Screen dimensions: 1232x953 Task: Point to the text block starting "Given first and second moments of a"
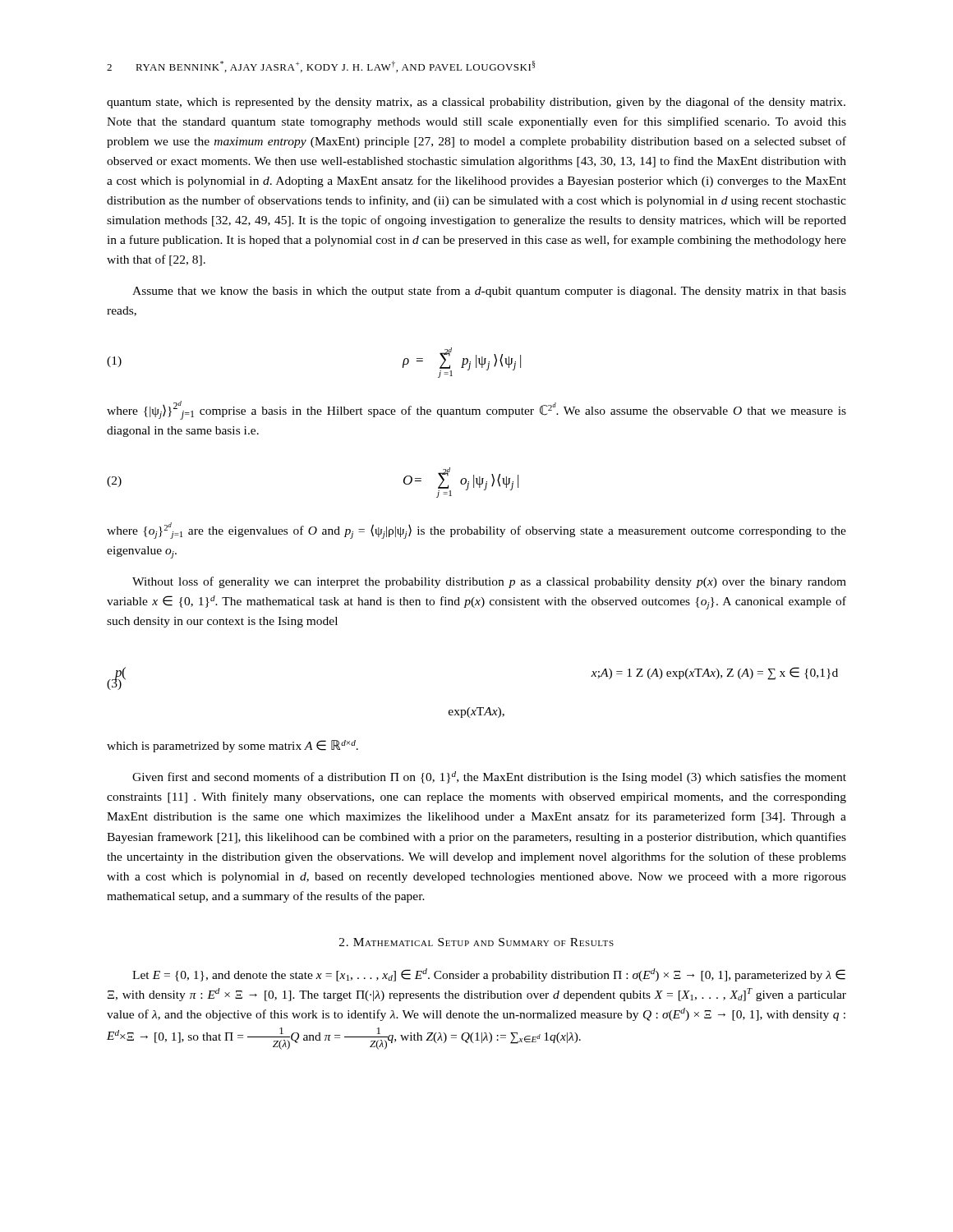(476, 837)
